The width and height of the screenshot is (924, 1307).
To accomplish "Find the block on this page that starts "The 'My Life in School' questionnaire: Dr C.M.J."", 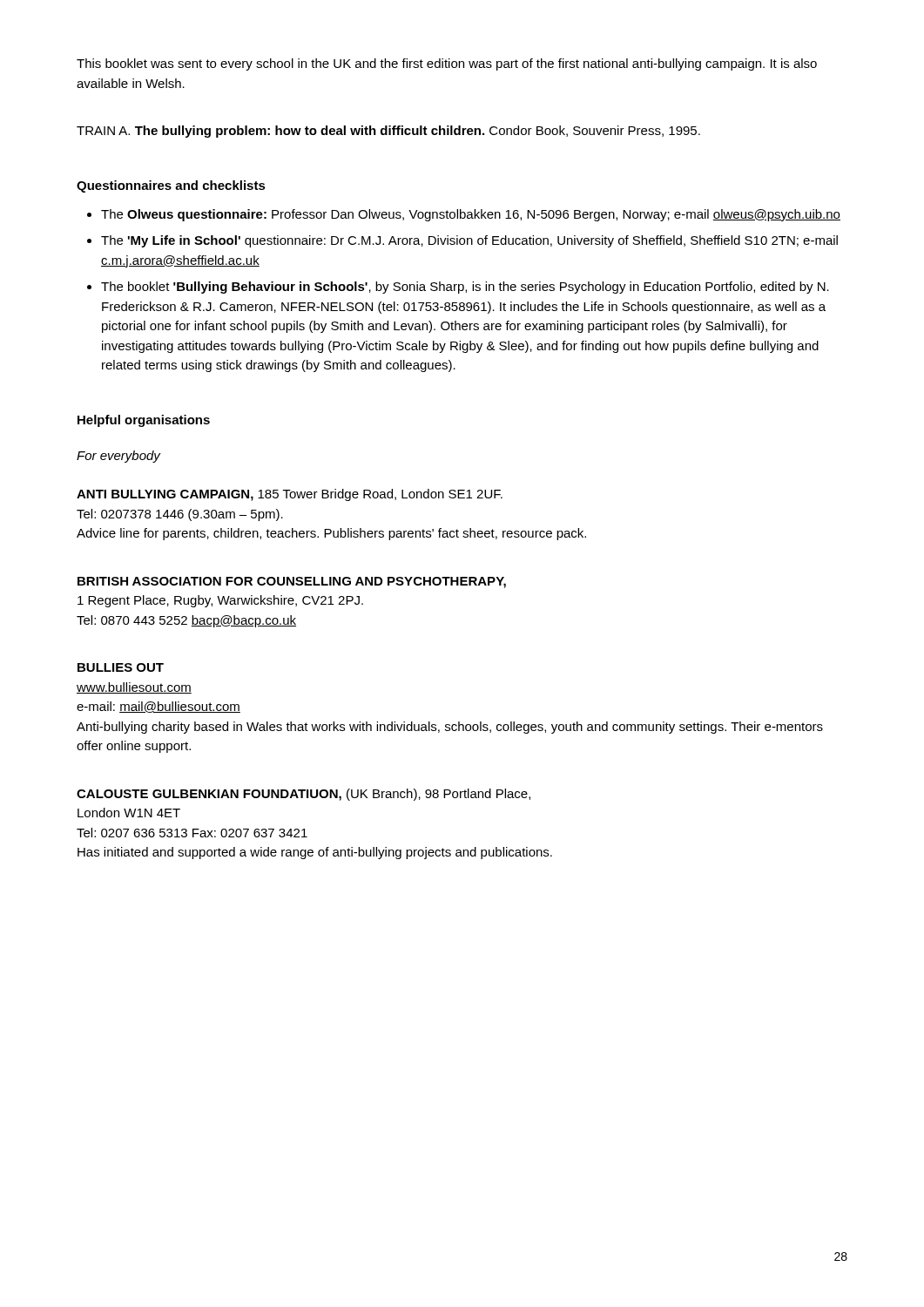I will tap(470, 250).
